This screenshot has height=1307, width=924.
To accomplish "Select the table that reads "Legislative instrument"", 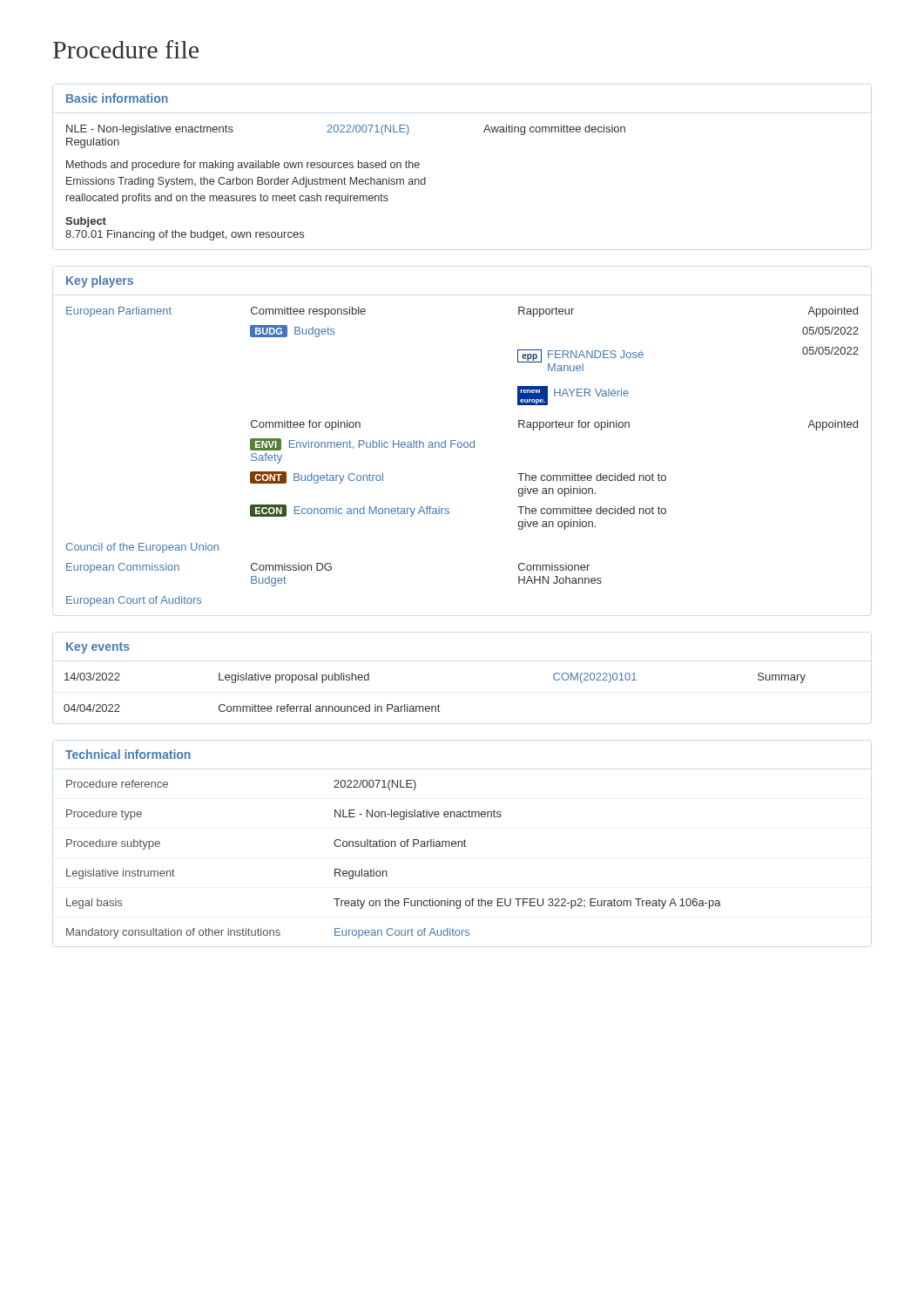I will click(x=462, y=844).
